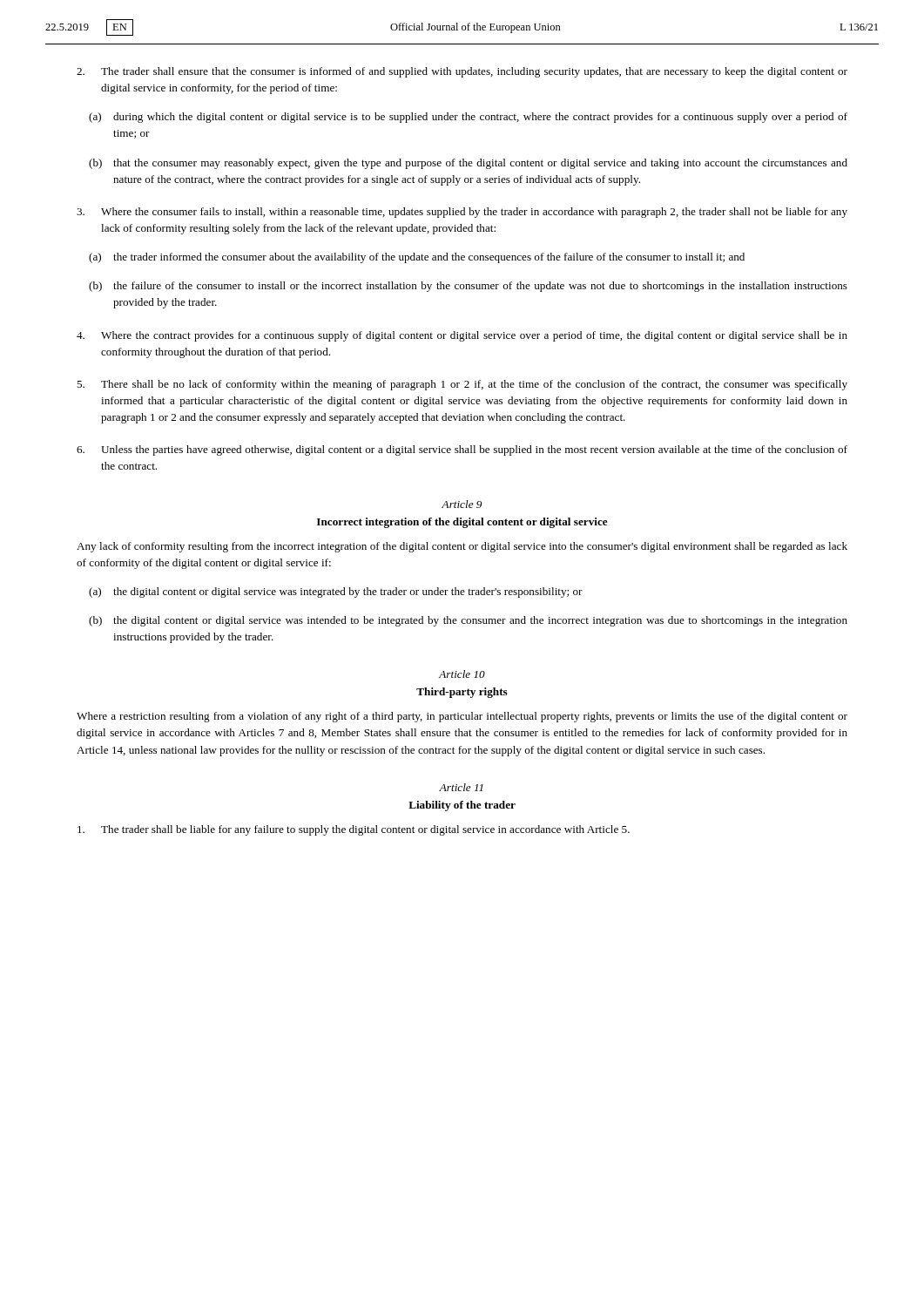Point to the region starting "(b) the failure of"
The height and width of the screenshot is (1307, 924).
468,294
